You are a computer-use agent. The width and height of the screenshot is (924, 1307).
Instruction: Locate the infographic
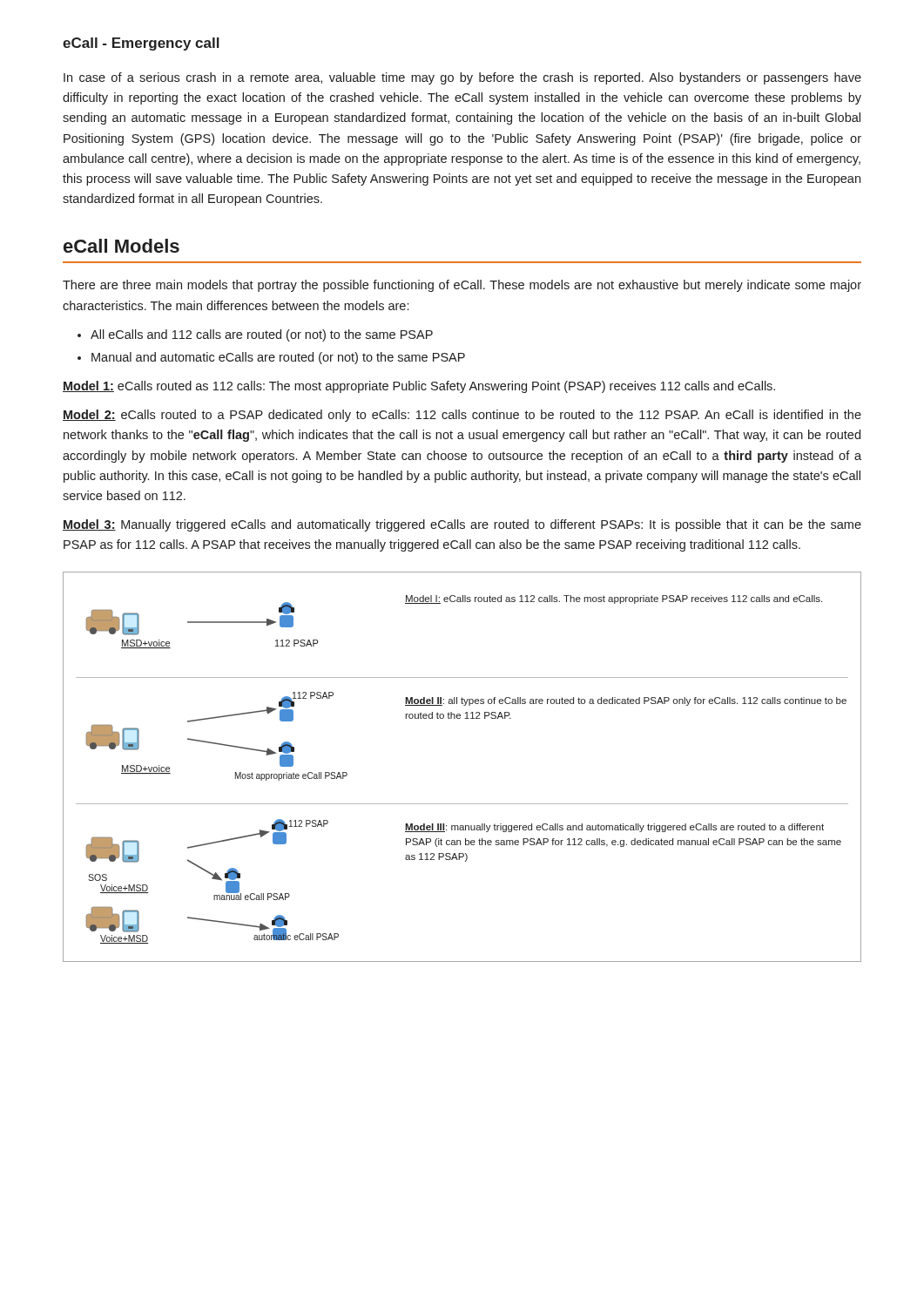coord(462,766)
